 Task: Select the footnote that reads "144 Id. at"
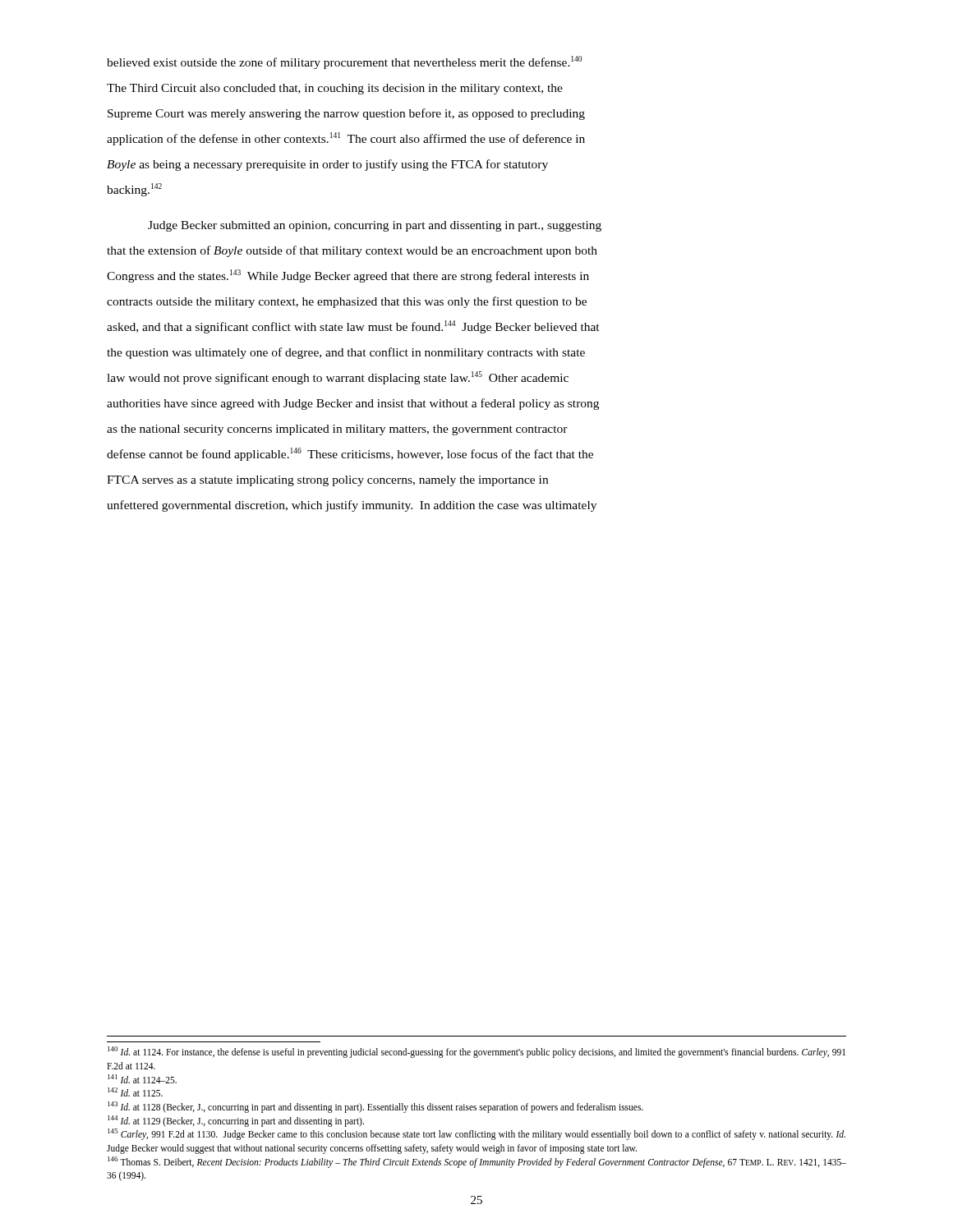point(236,1120)
